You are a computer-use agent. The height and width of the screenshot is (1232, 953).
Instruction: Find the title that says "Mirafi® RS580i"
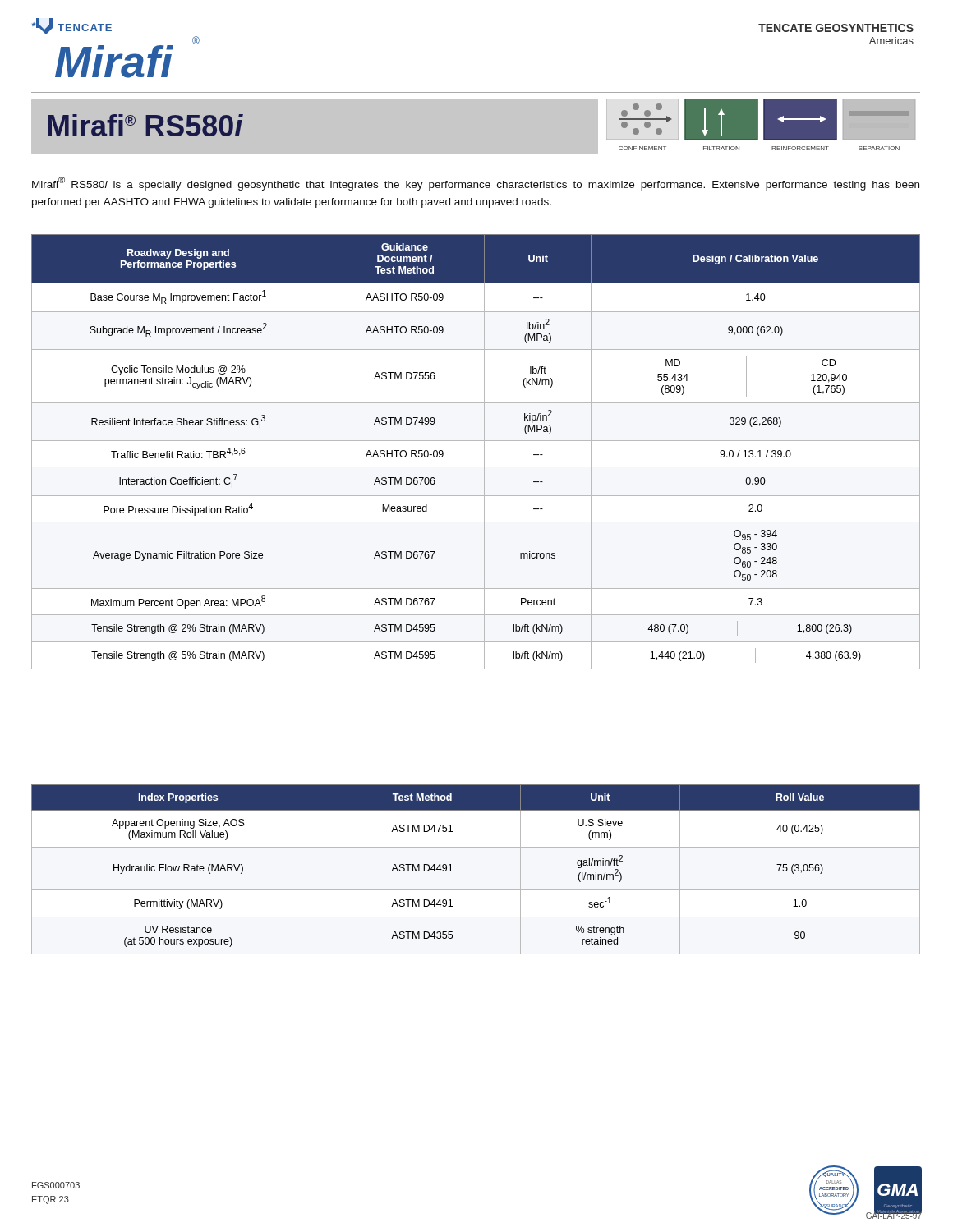point(144,127)
